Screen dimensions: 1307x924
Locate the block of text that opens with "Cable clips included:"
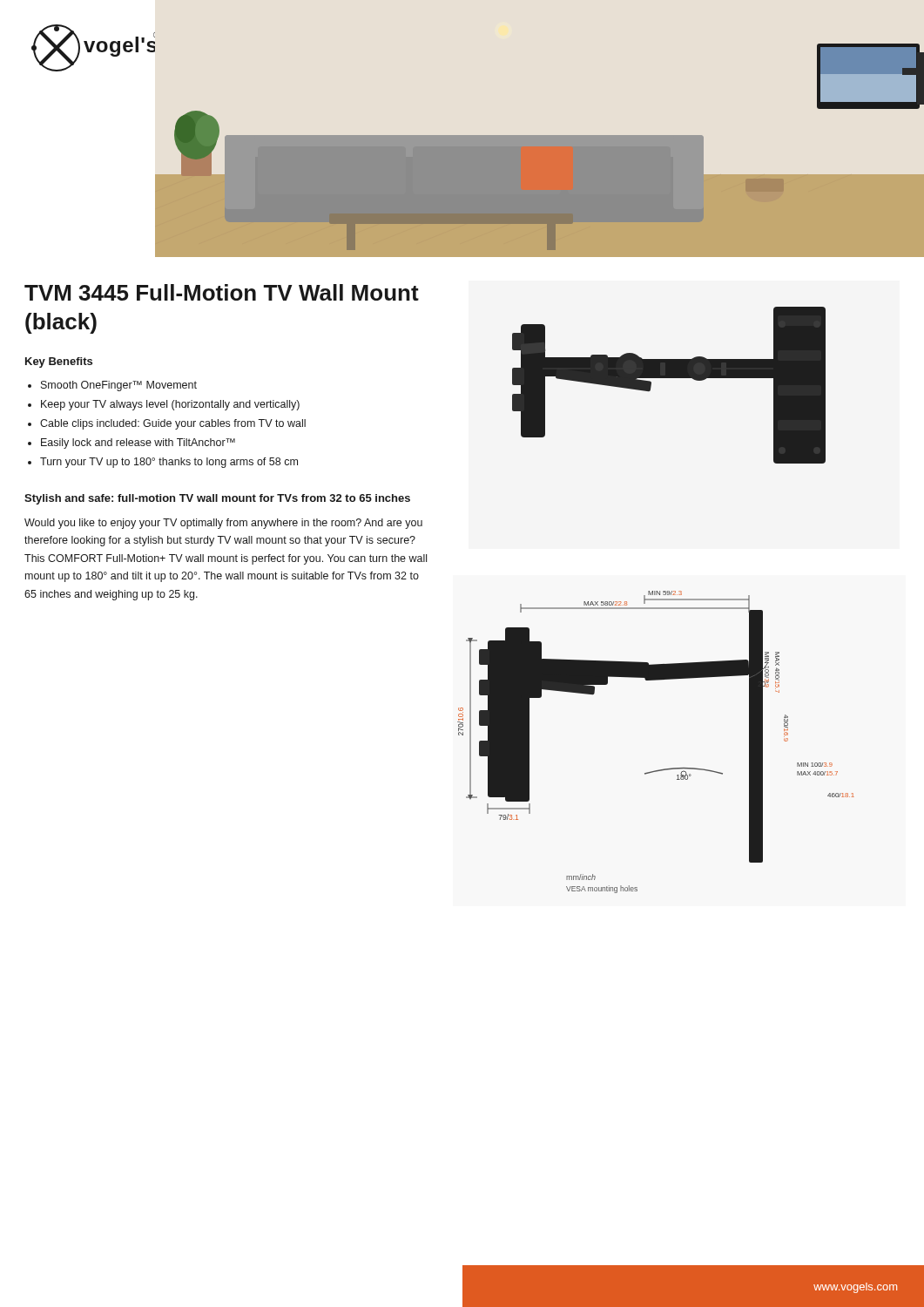click(x=173, y=423)
